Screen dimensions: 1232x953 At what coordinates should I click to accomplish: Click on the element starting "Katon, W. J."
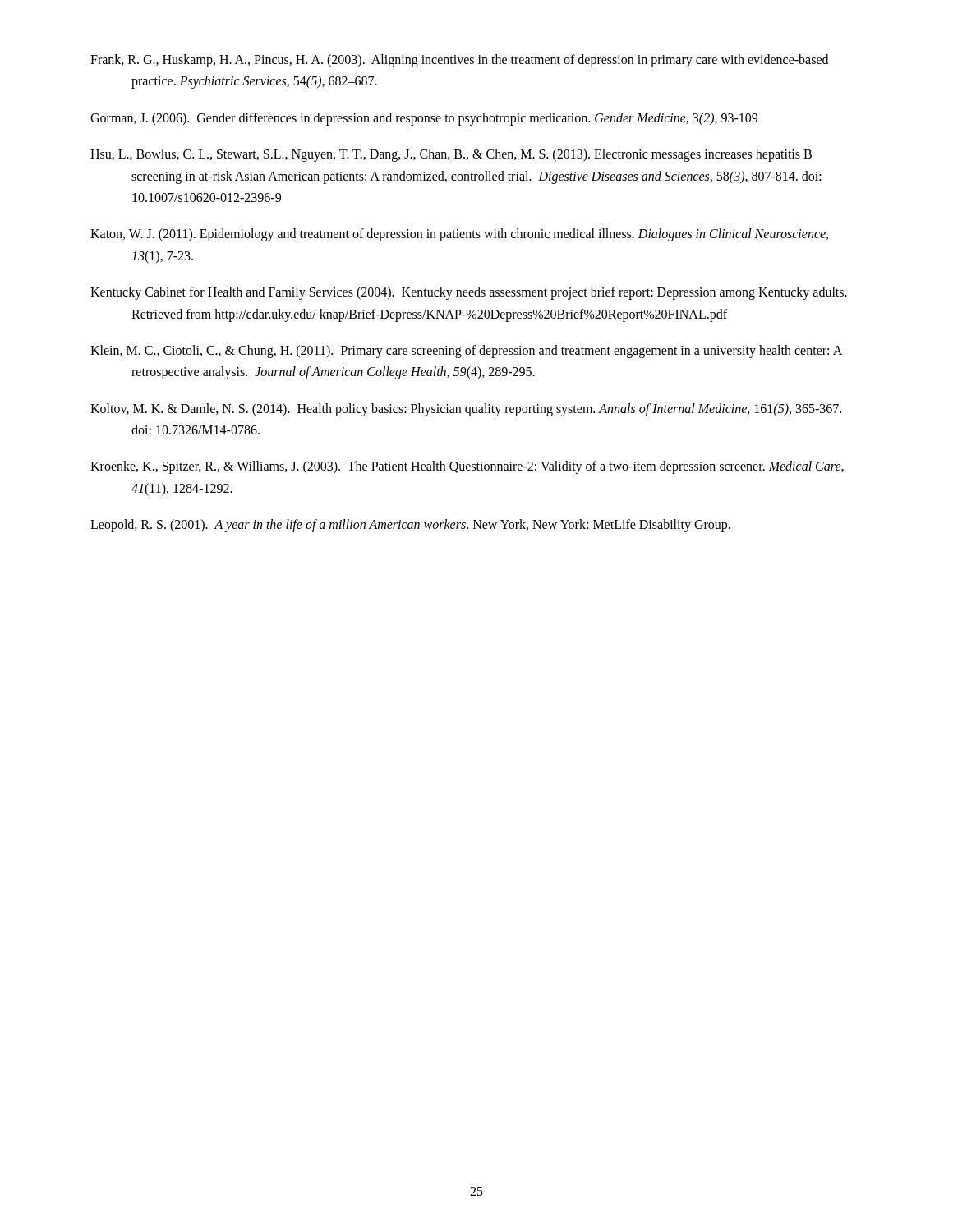(x=460, y=245)
